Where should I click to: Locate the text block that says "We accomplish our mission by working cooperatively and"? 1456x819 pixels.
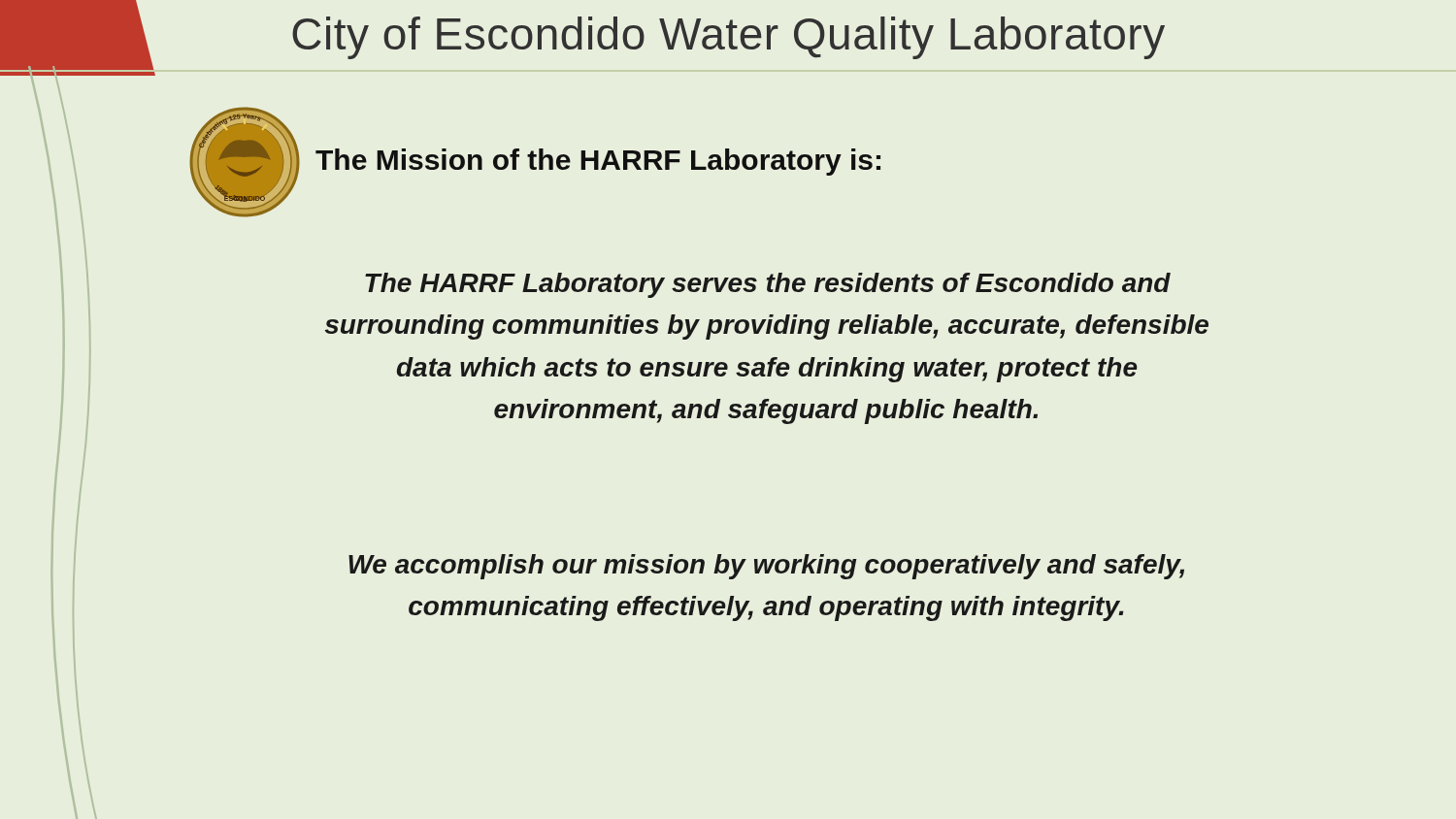[767, 585]
